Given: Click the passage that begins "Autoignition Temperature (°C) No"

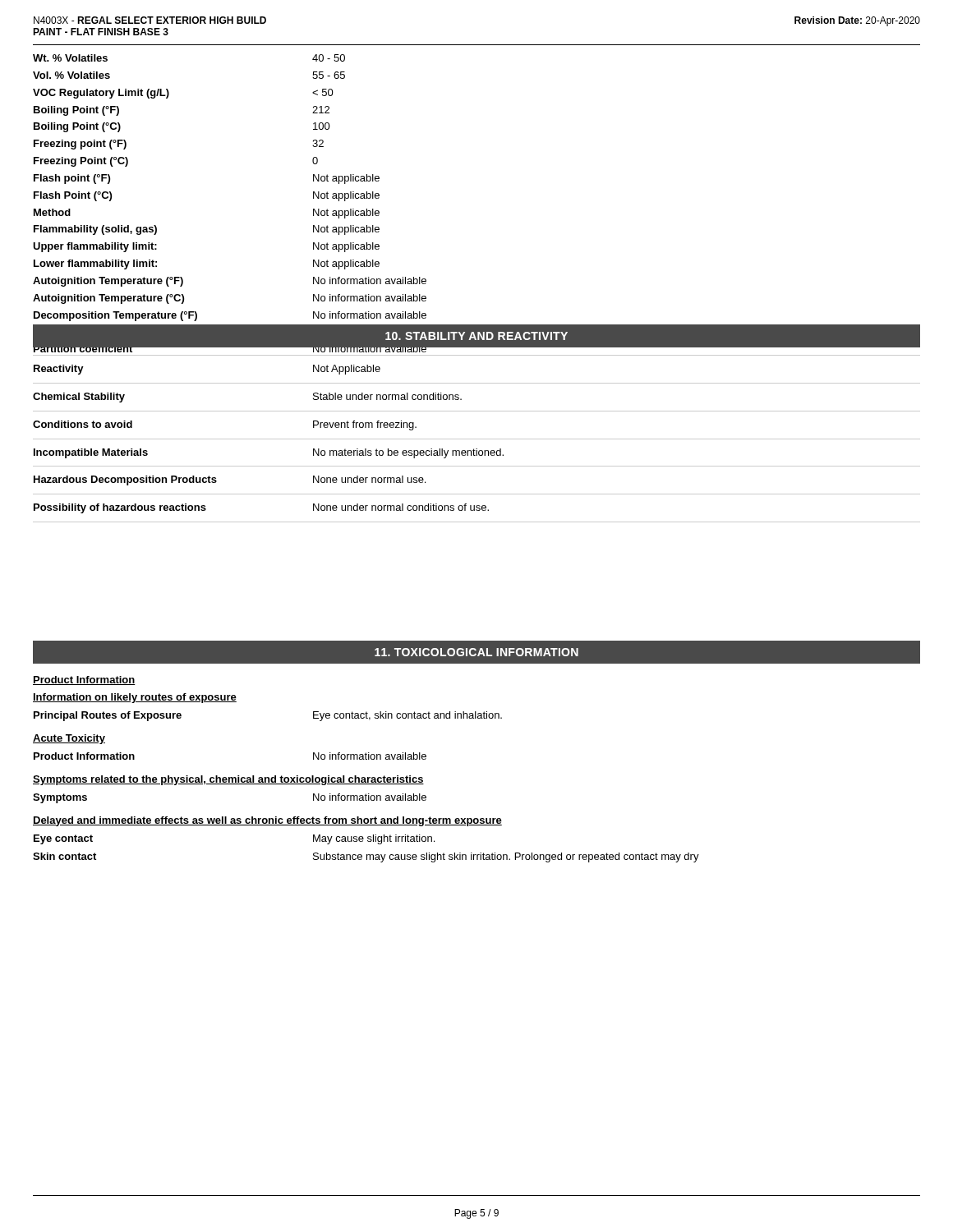Looking at the screenshot, I should pyautogui.click(x=105, y=299).
